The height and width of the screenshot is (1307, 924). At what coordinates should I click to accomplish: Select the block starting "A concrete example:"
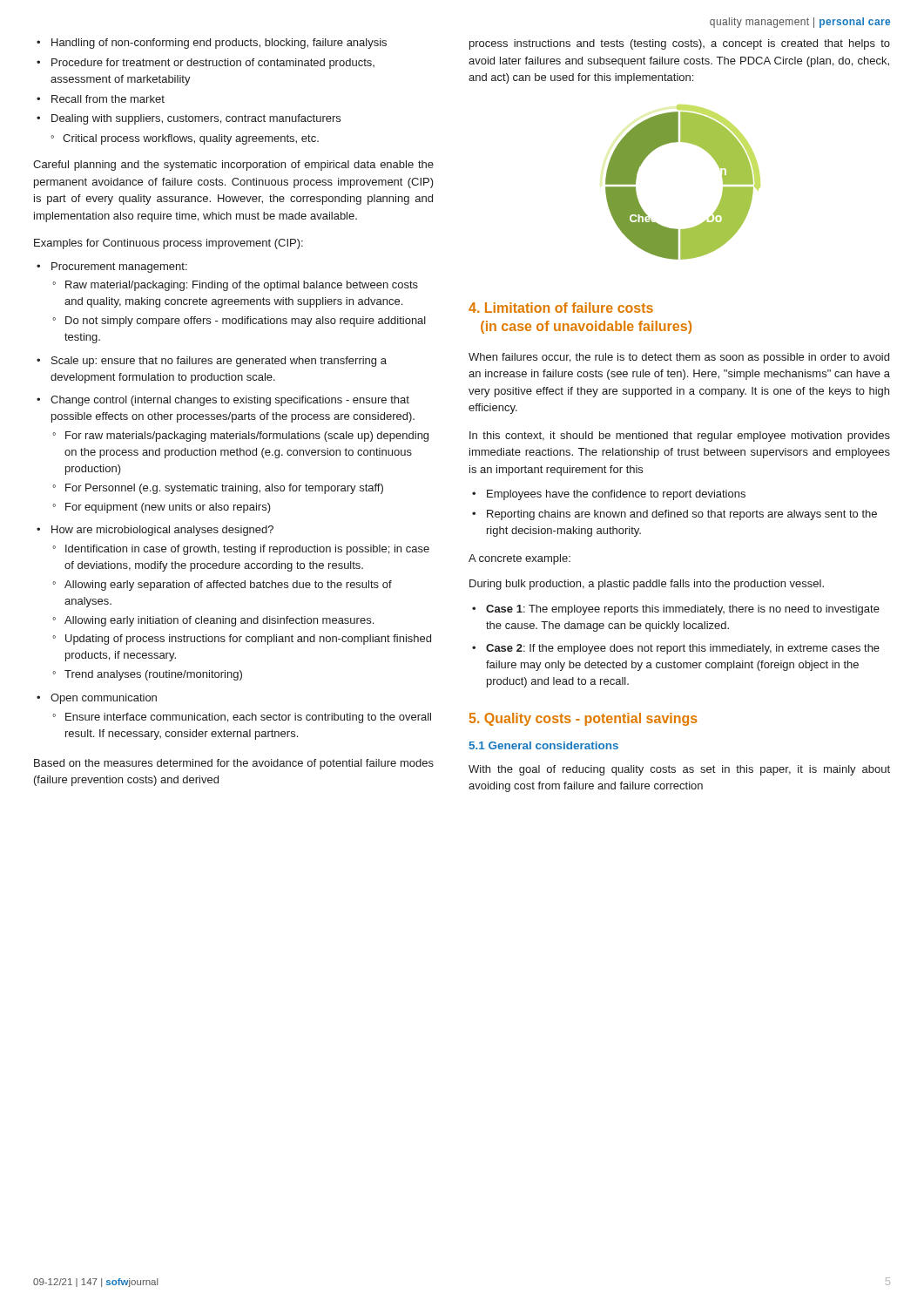(520, 558)
